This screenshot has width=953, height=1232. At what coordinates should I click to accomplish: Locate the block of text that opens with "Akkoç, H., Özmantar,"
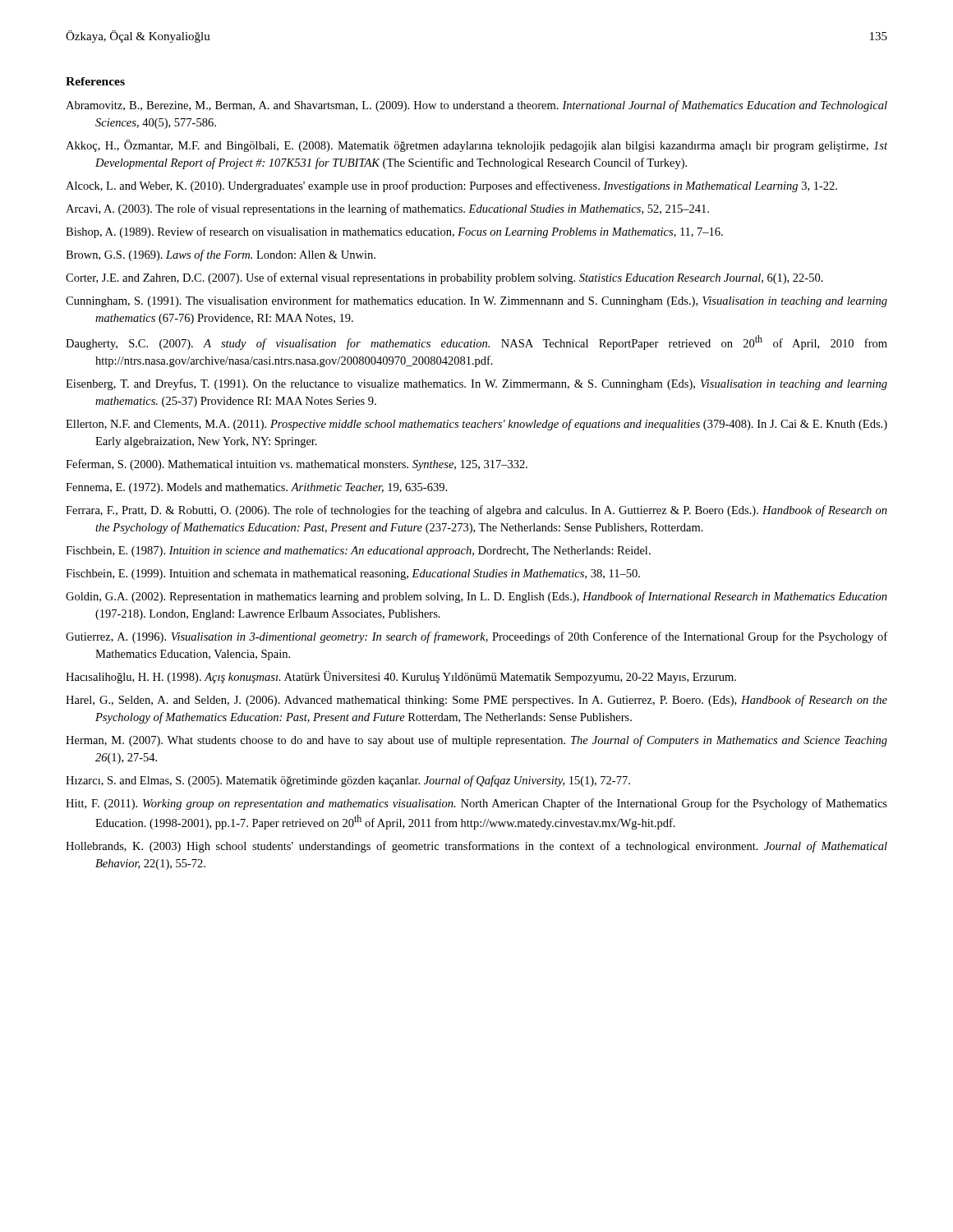pos(476,154)
